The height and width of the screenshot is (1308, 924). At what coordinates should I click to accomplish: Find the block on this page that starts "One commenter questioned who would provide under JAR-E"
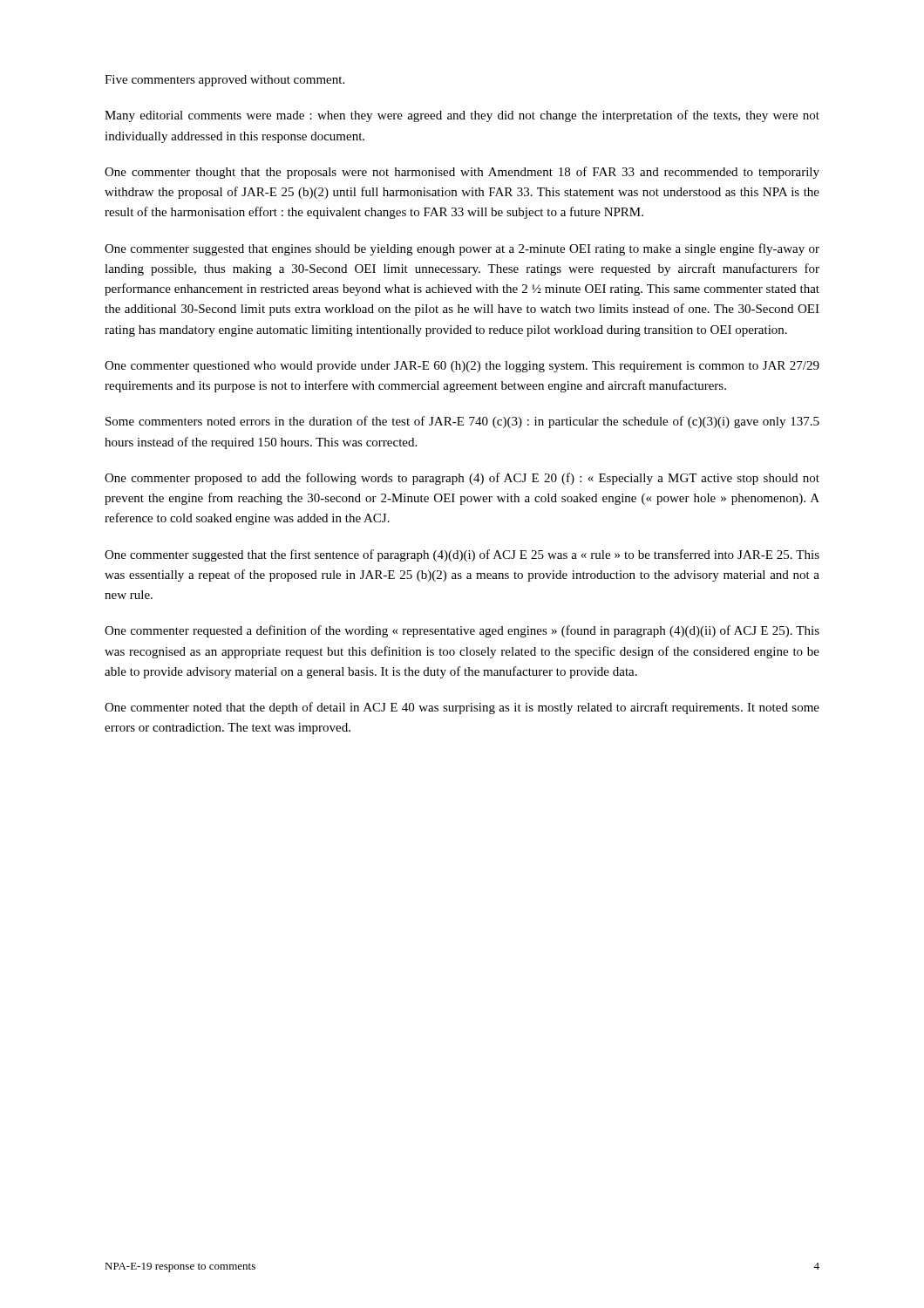point(462,375)
